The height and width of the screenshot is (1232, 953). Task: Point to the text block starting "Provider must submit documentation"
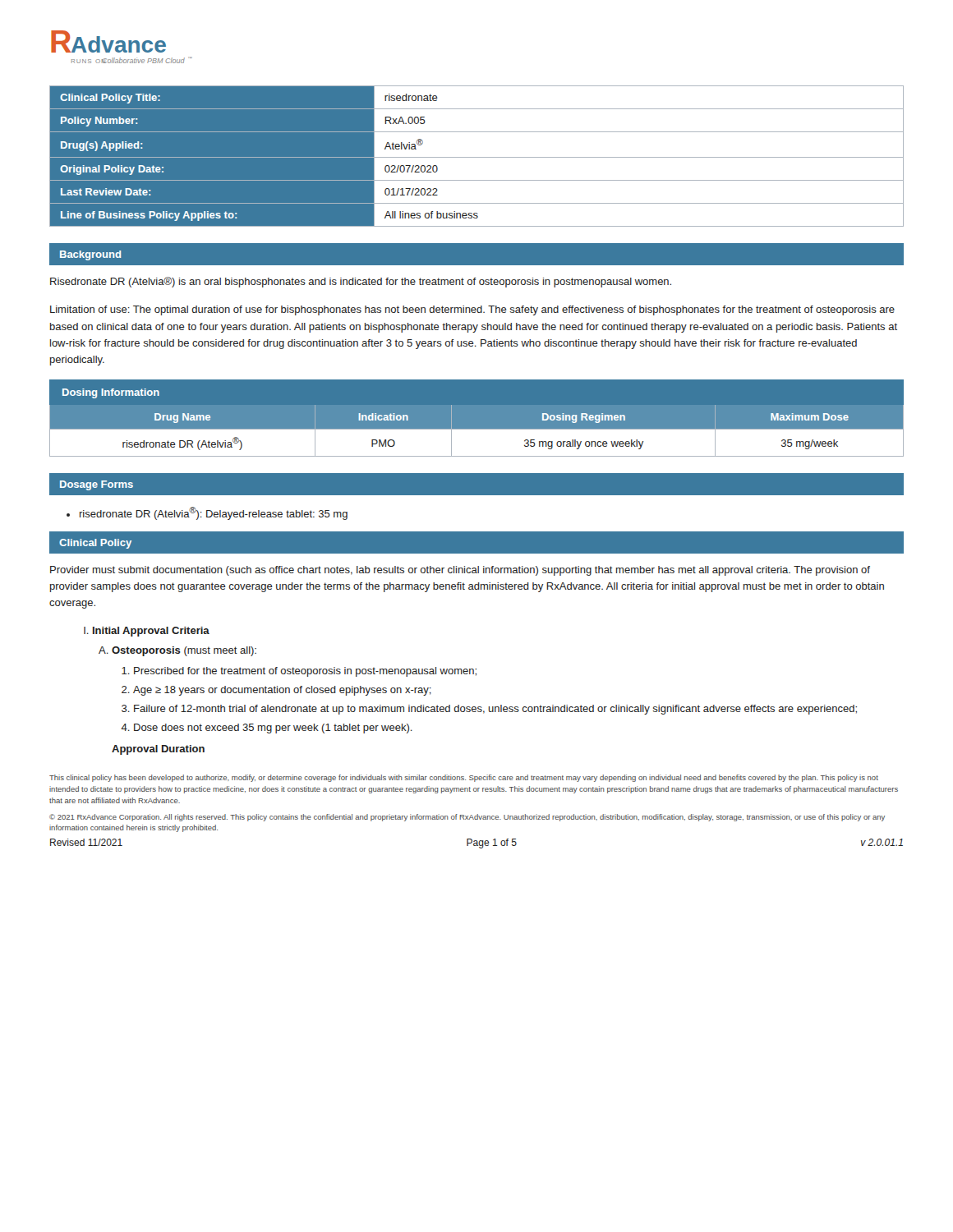coord(467,586)
